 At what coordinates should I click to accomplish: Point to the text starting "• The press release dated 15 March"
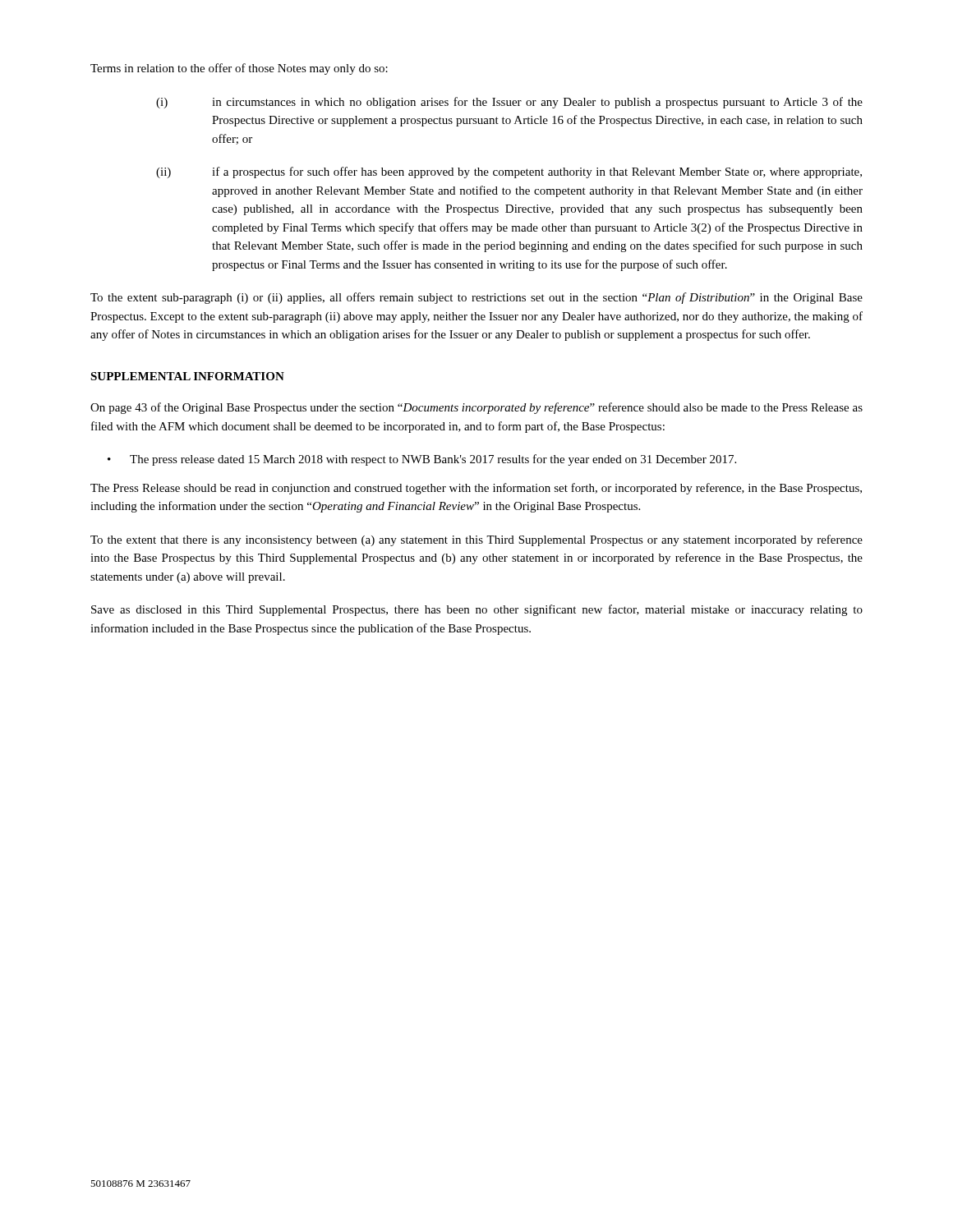tap(485, 459)
